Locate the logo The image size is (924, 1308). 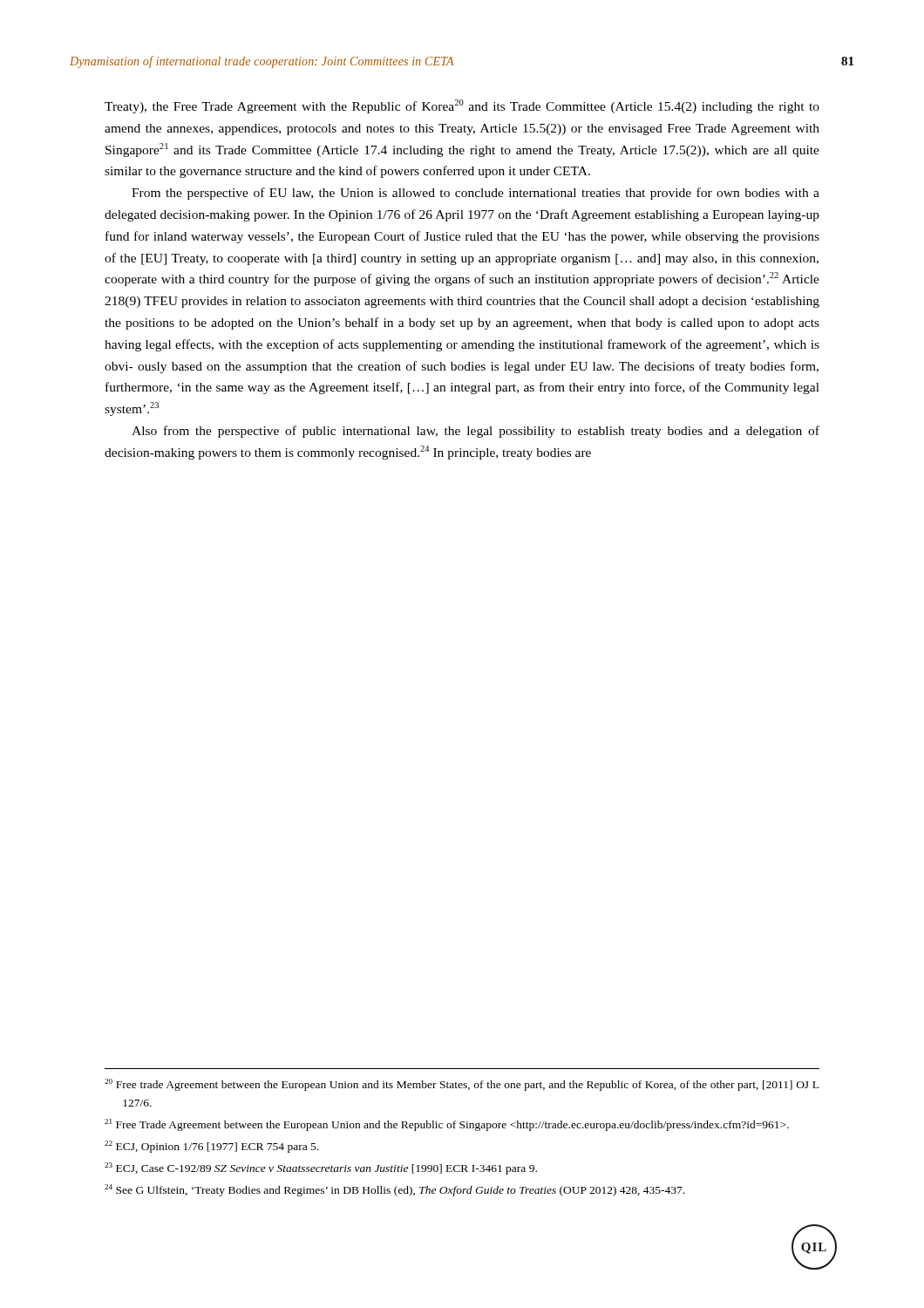point(814,1249)
